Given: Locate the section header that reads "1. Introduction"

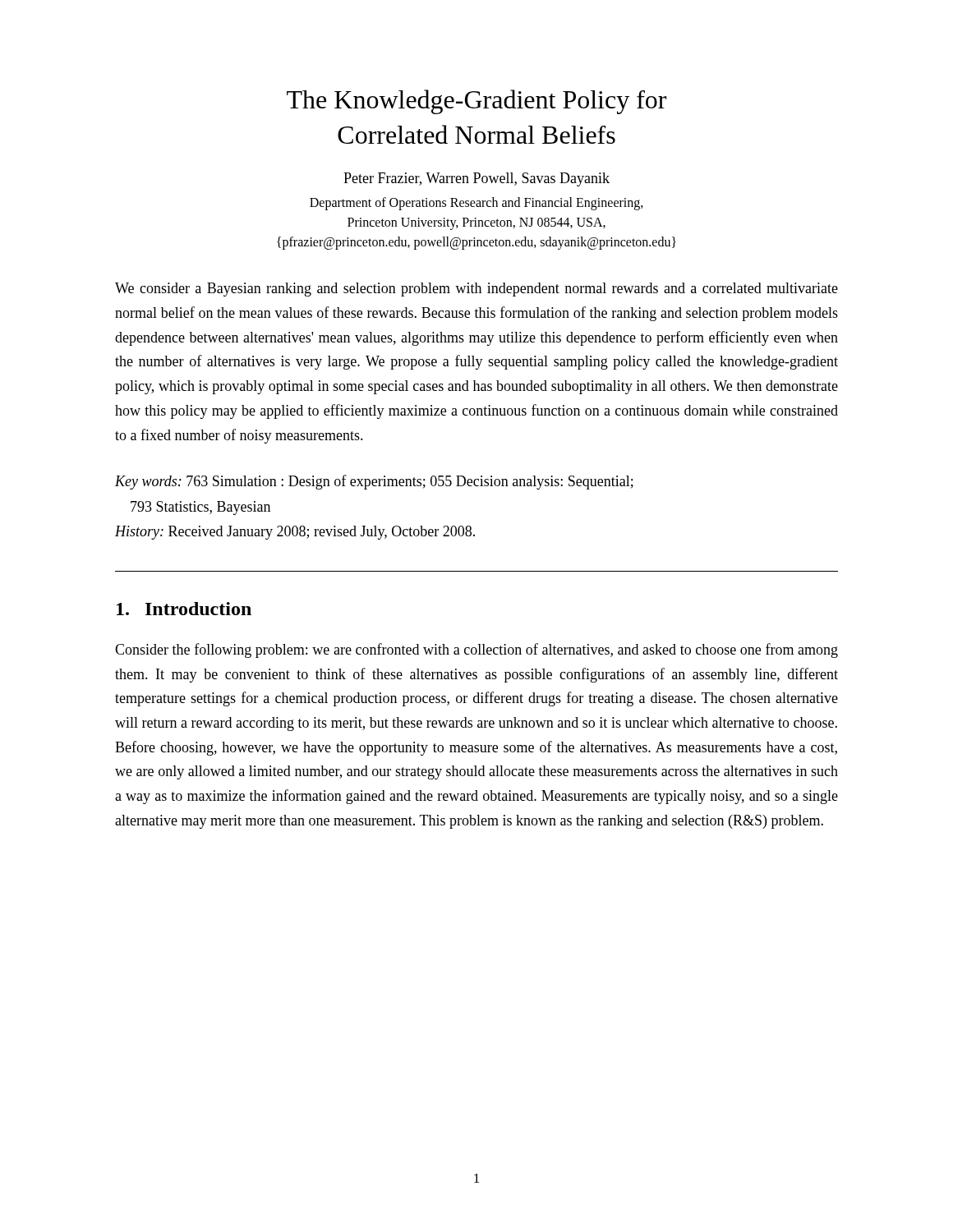Looking at the screenshot, I should point(183,609).
